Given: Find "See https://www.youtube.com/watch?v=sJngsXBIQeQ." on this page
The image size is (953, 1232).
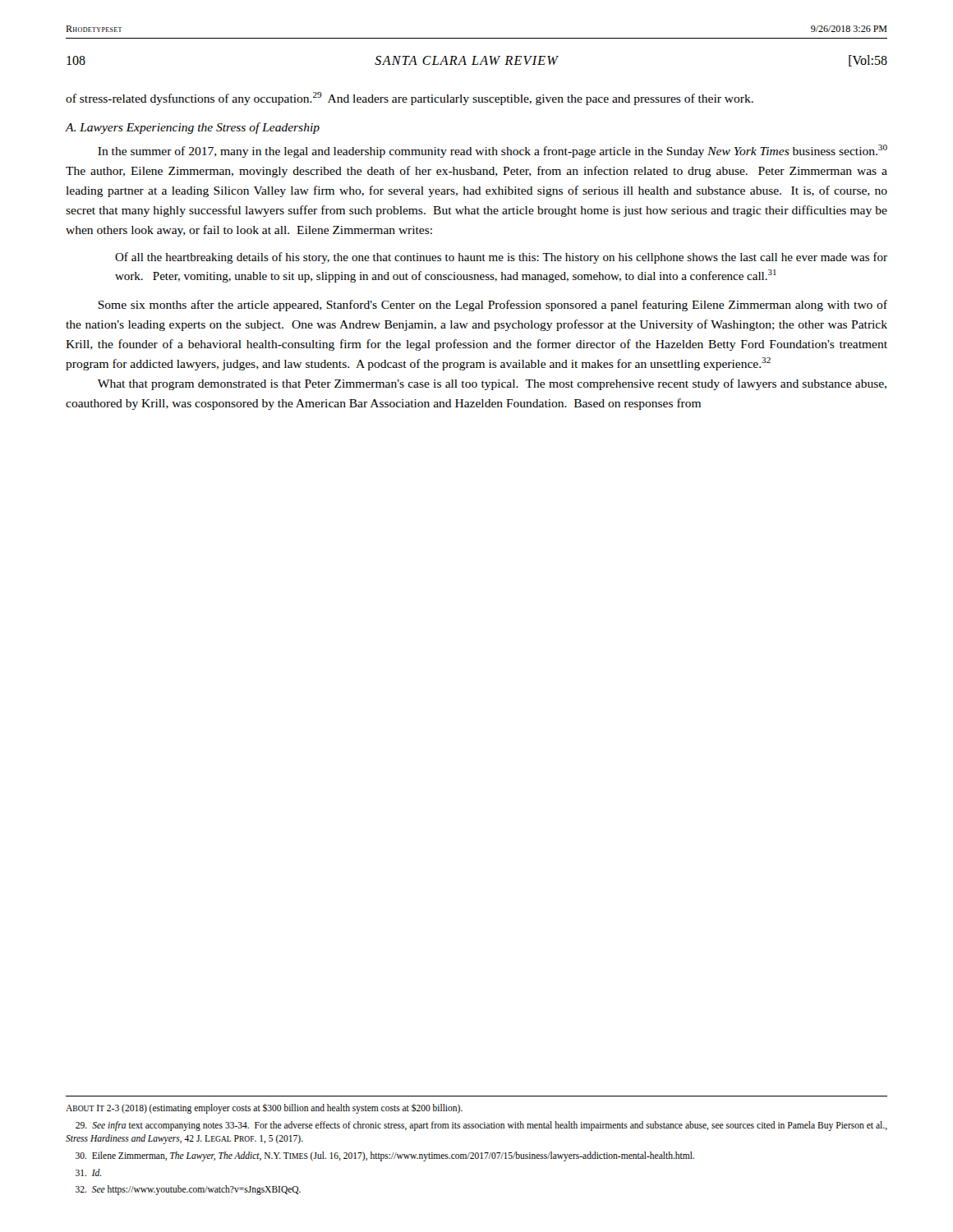Looking at the screenshot, I should point(183,1190).
